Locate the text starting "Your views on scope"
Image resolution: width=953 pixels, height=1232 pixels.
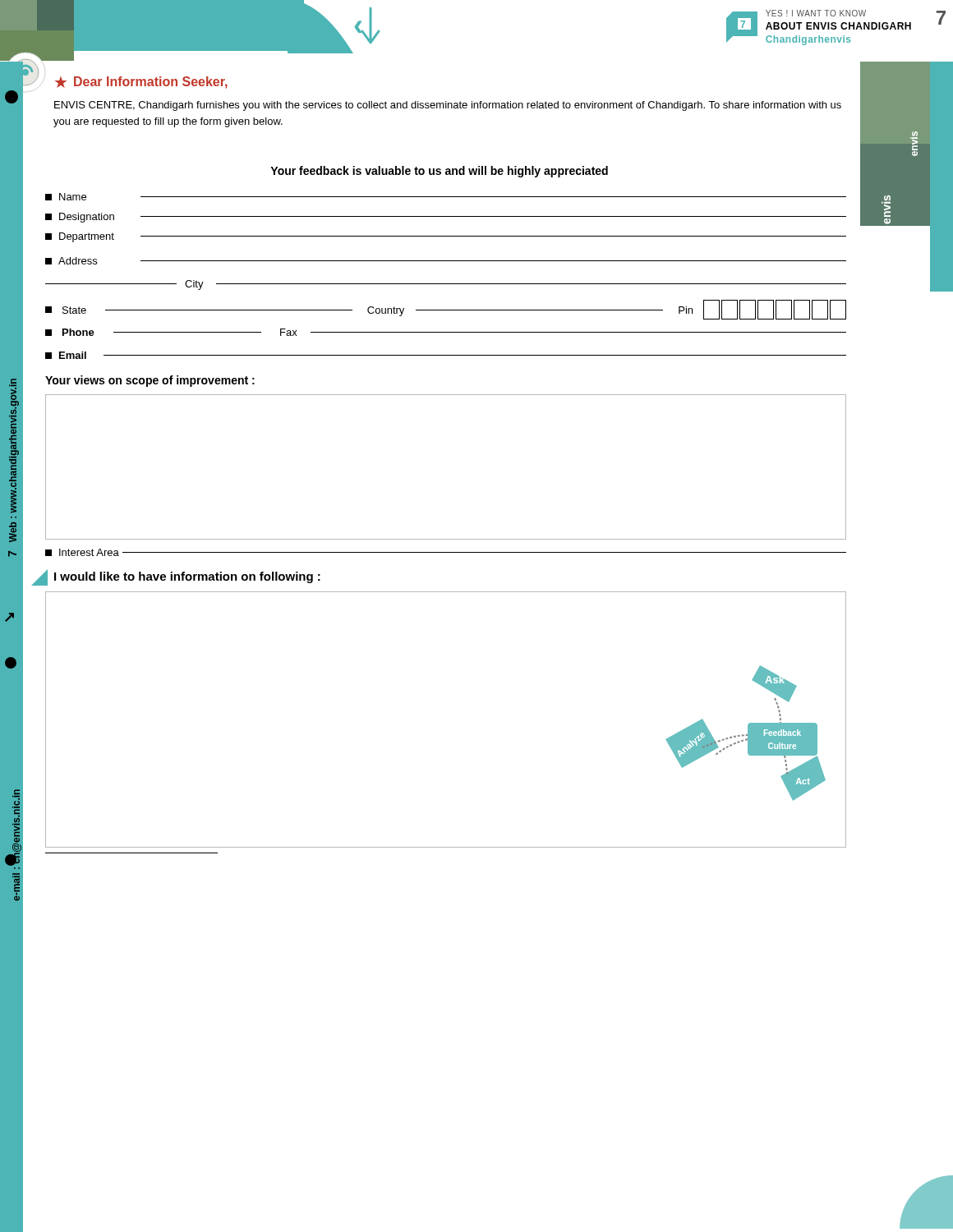coord(150,380)
